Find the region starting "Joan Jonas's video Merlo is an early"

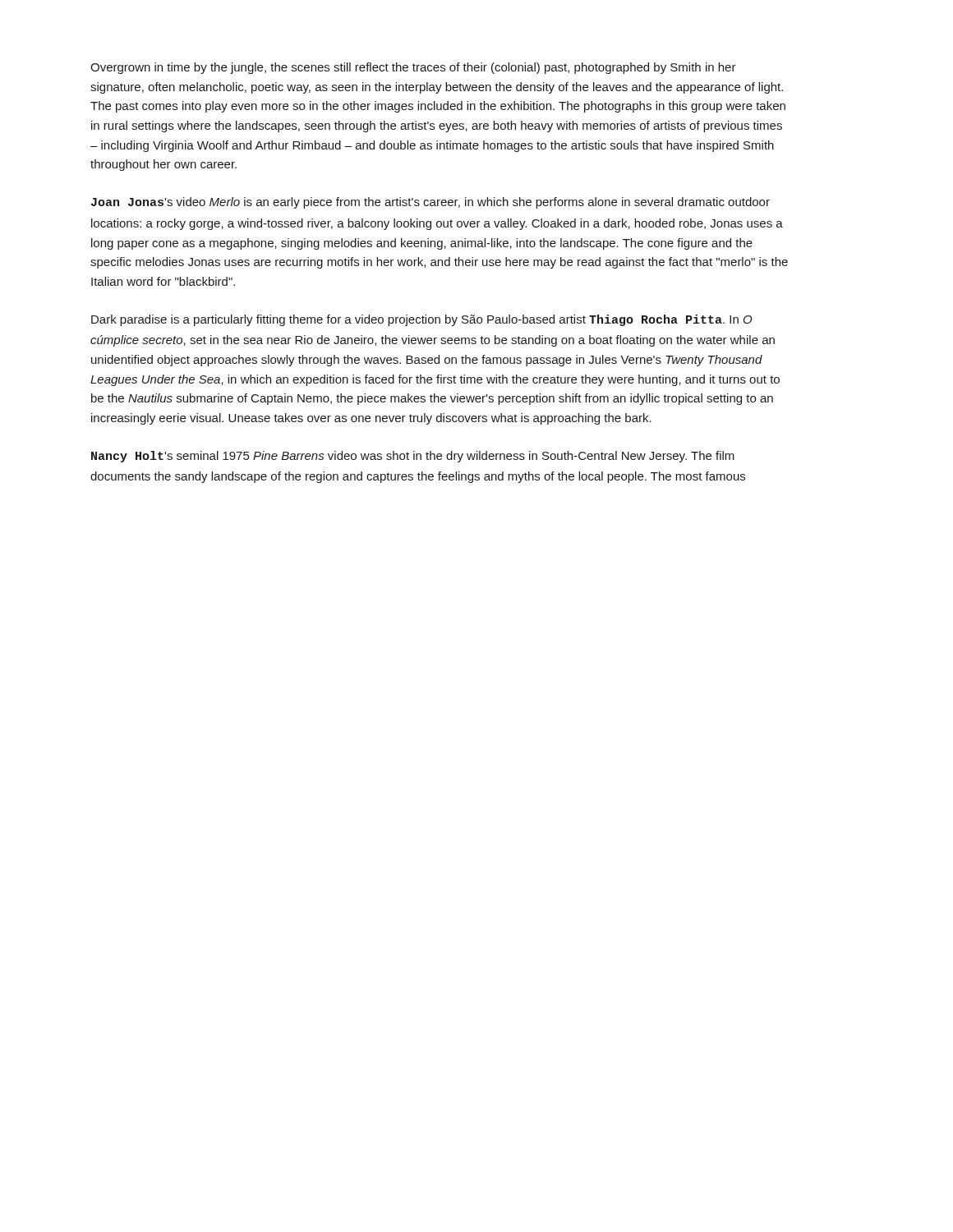[x=439, y=241]
